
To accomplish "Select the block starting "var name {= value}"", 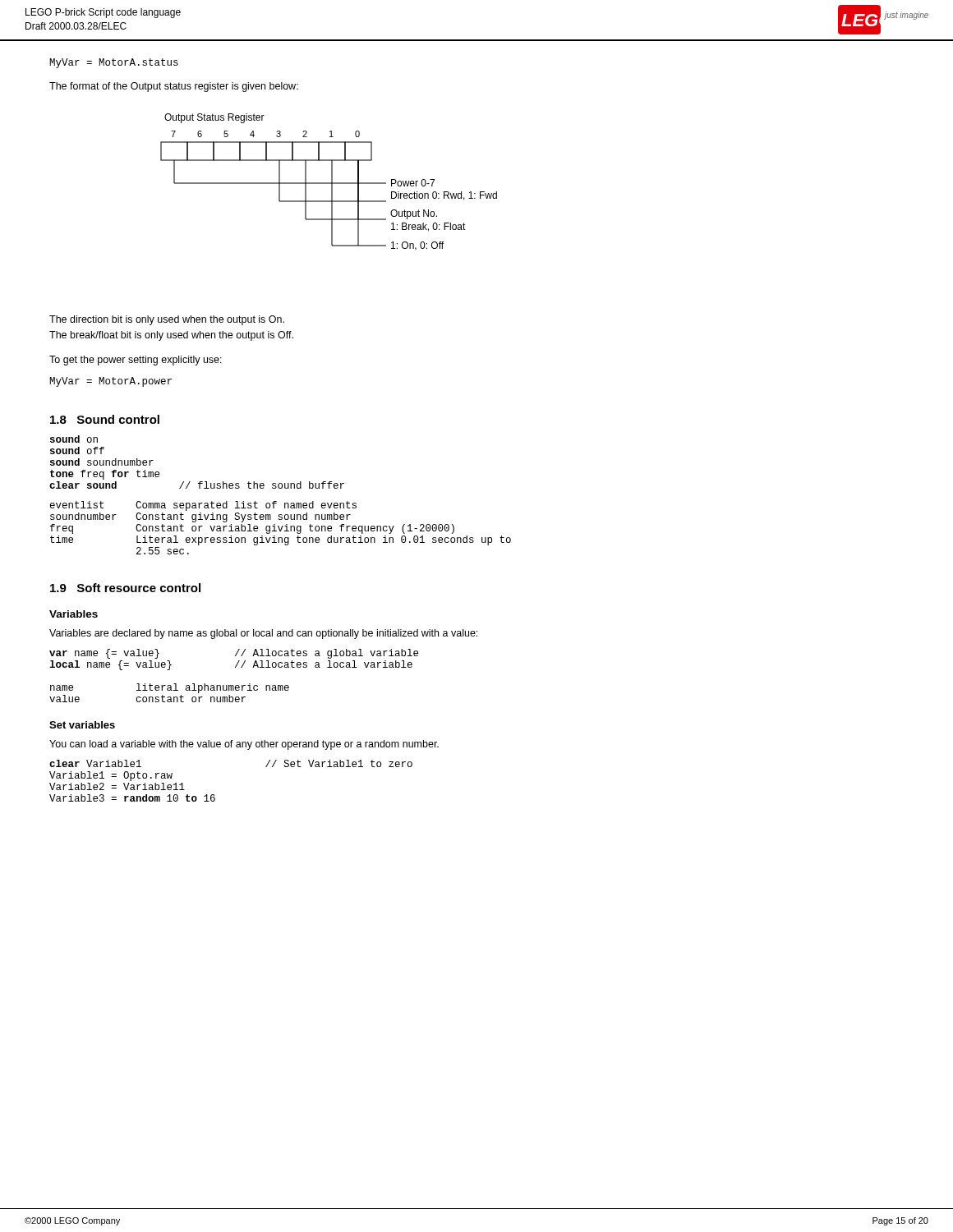I will click(x=234, y=677).
